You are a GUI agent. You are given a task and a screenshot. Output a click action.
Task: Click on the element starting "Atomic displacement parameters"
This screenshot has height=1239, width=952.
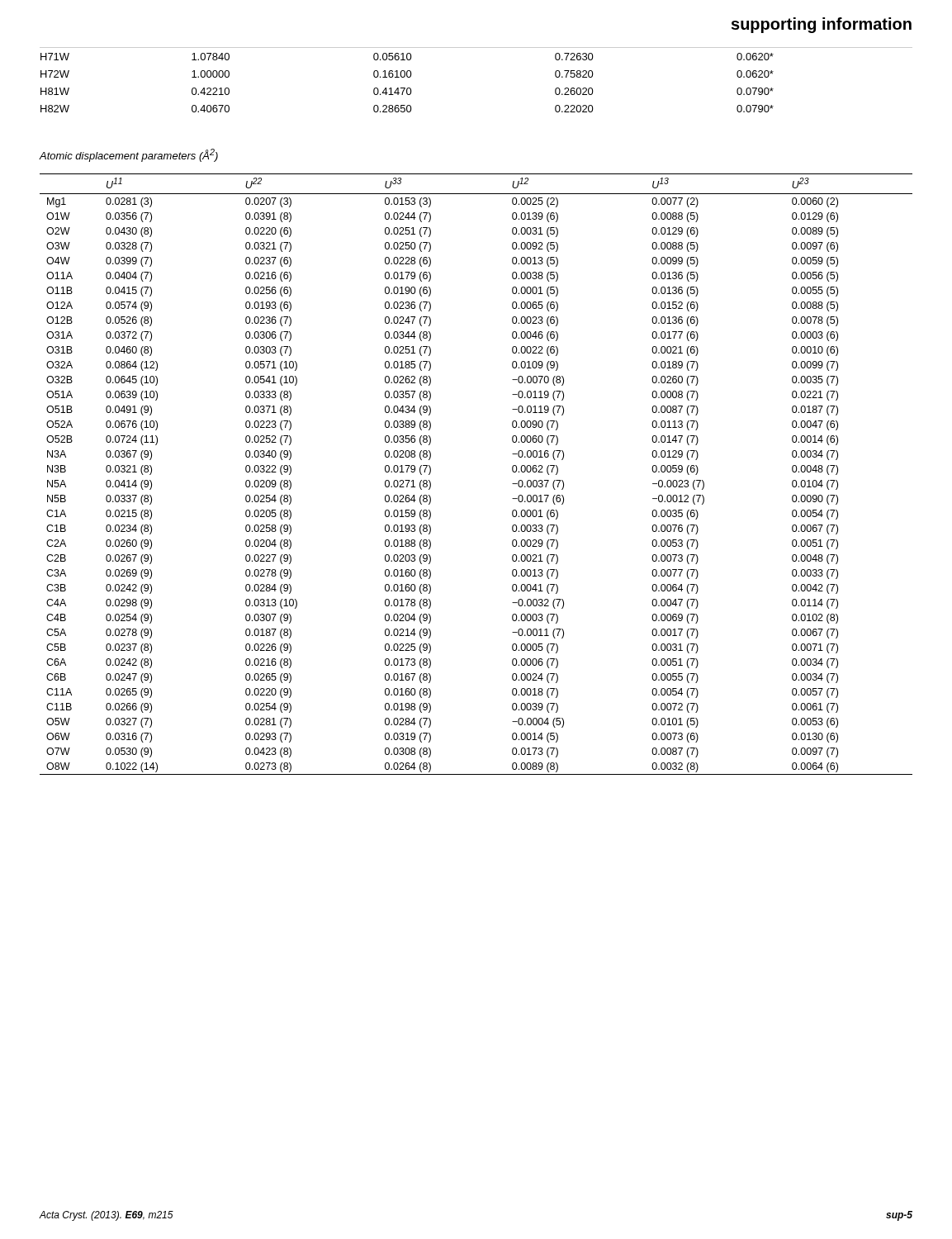point(129,155)
